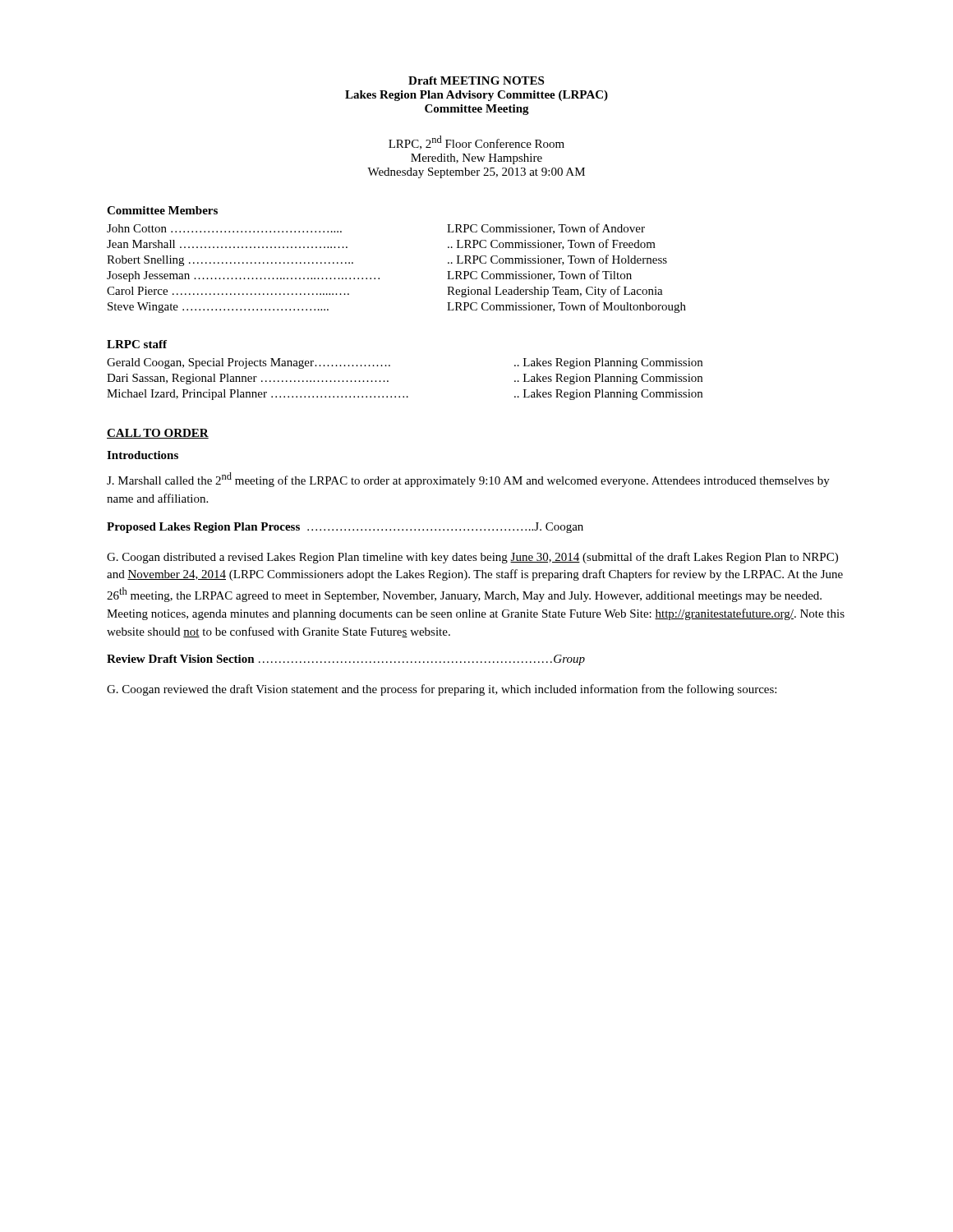Find the list item with the text "Dari Sassan, Regional Planner ………….………………. .. Lakes Region"
Screen dimensions: 1232x953
coord(178,380)
